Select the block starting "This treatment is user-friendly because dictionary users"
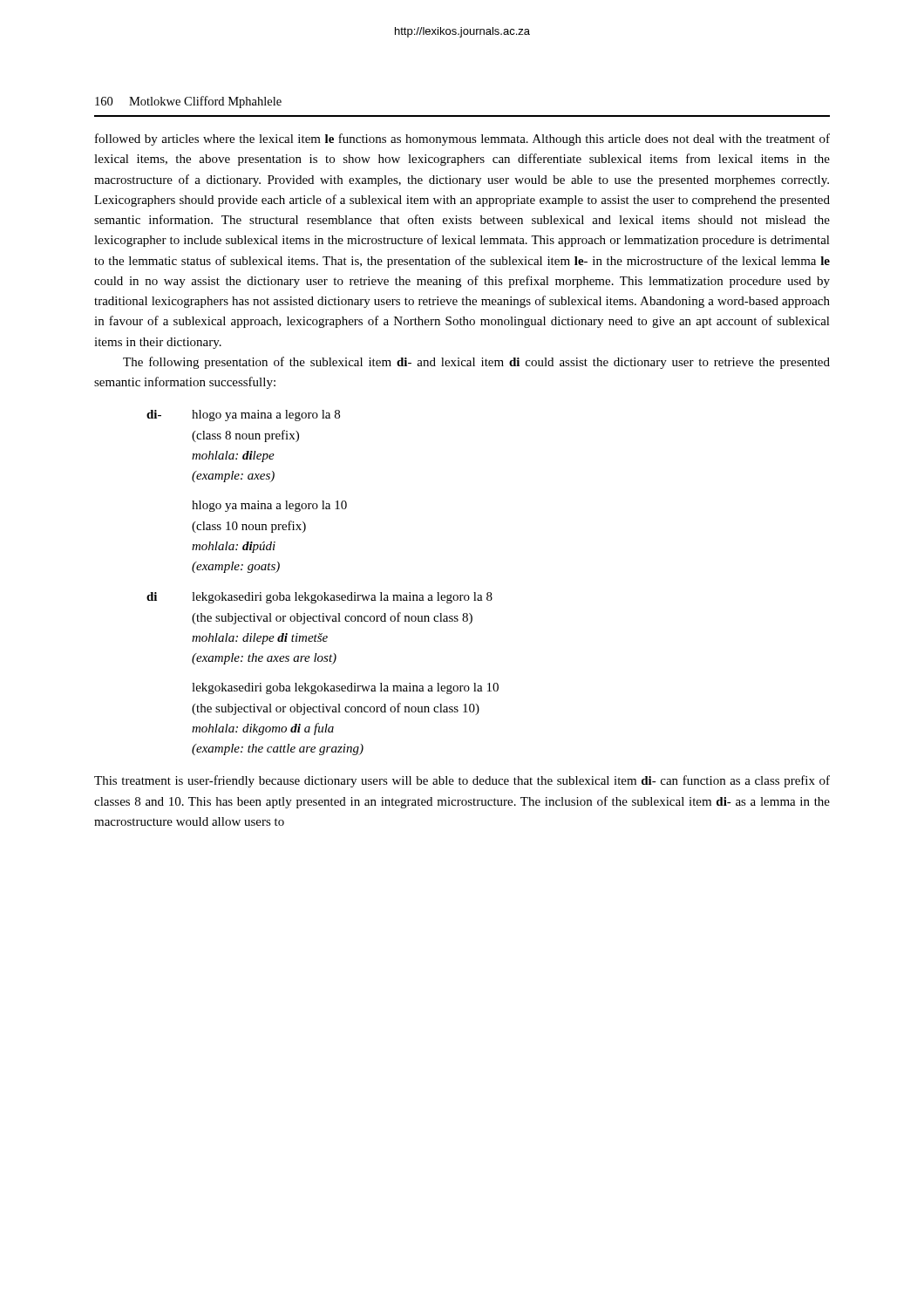Screen dimensions: 1308x924 (462, 801)
